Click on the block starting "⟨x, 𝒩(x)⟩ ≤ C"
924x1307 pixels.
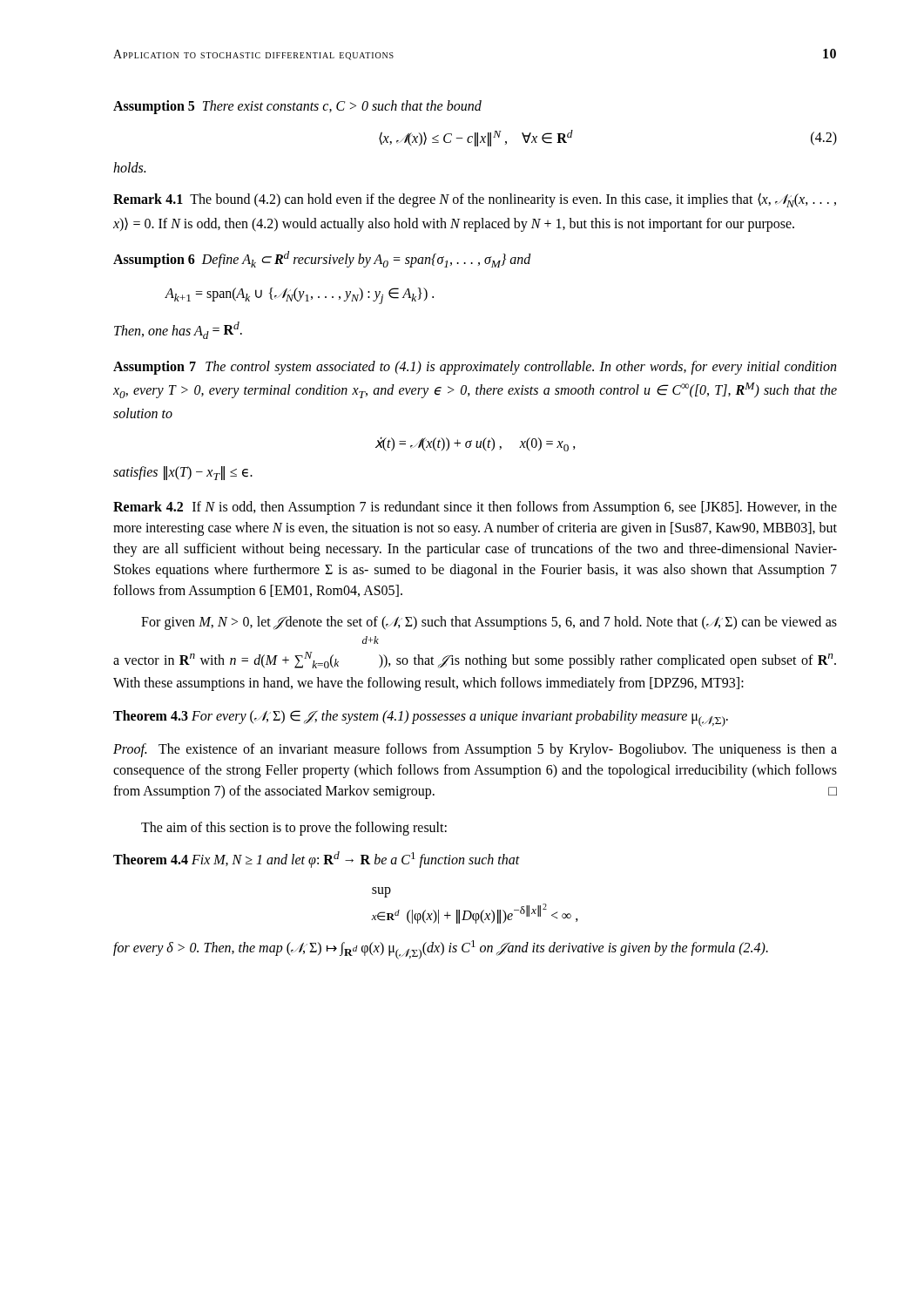[x=476, y=138]
